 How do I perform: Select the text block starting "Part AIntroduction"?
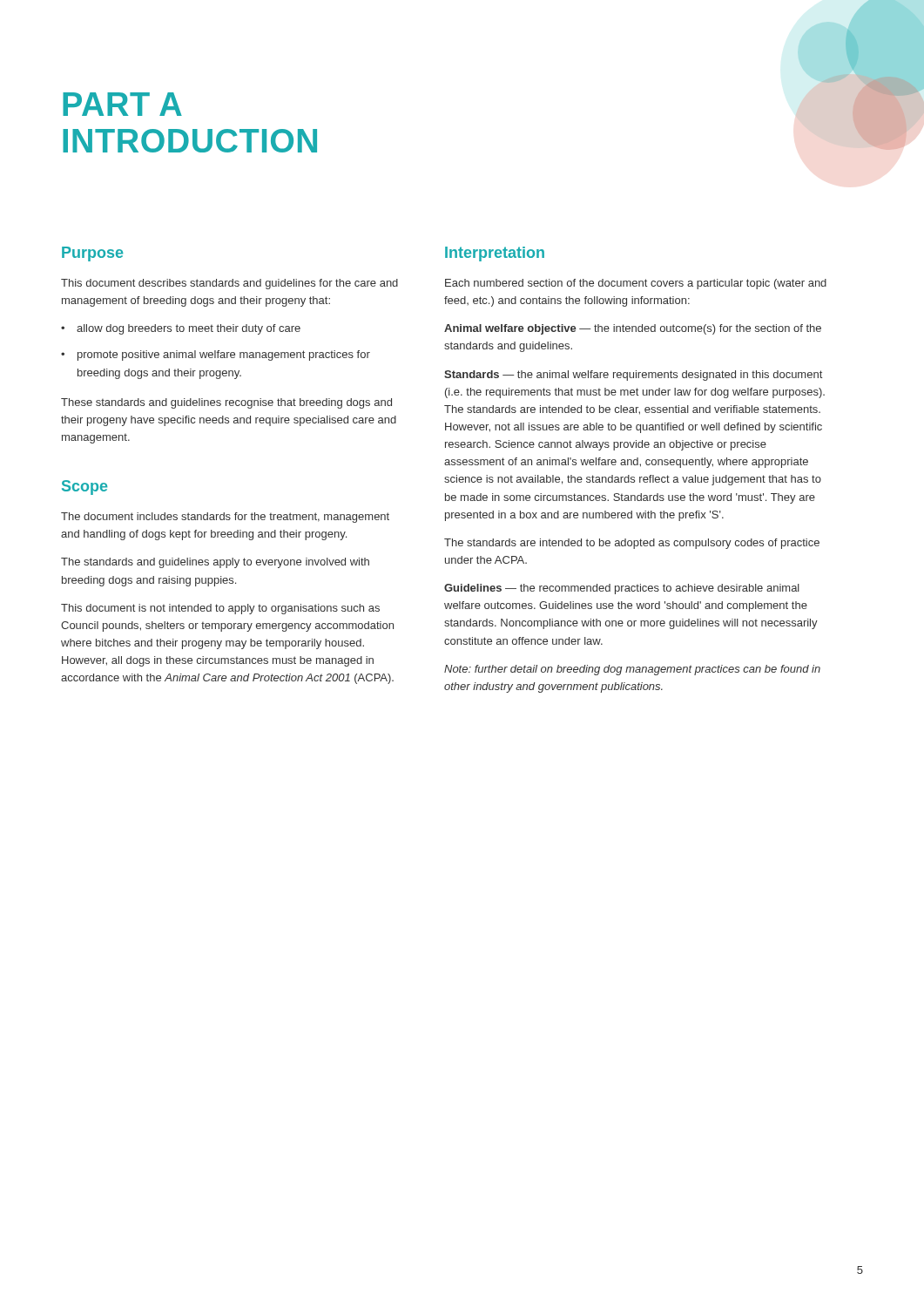point(226,124)
